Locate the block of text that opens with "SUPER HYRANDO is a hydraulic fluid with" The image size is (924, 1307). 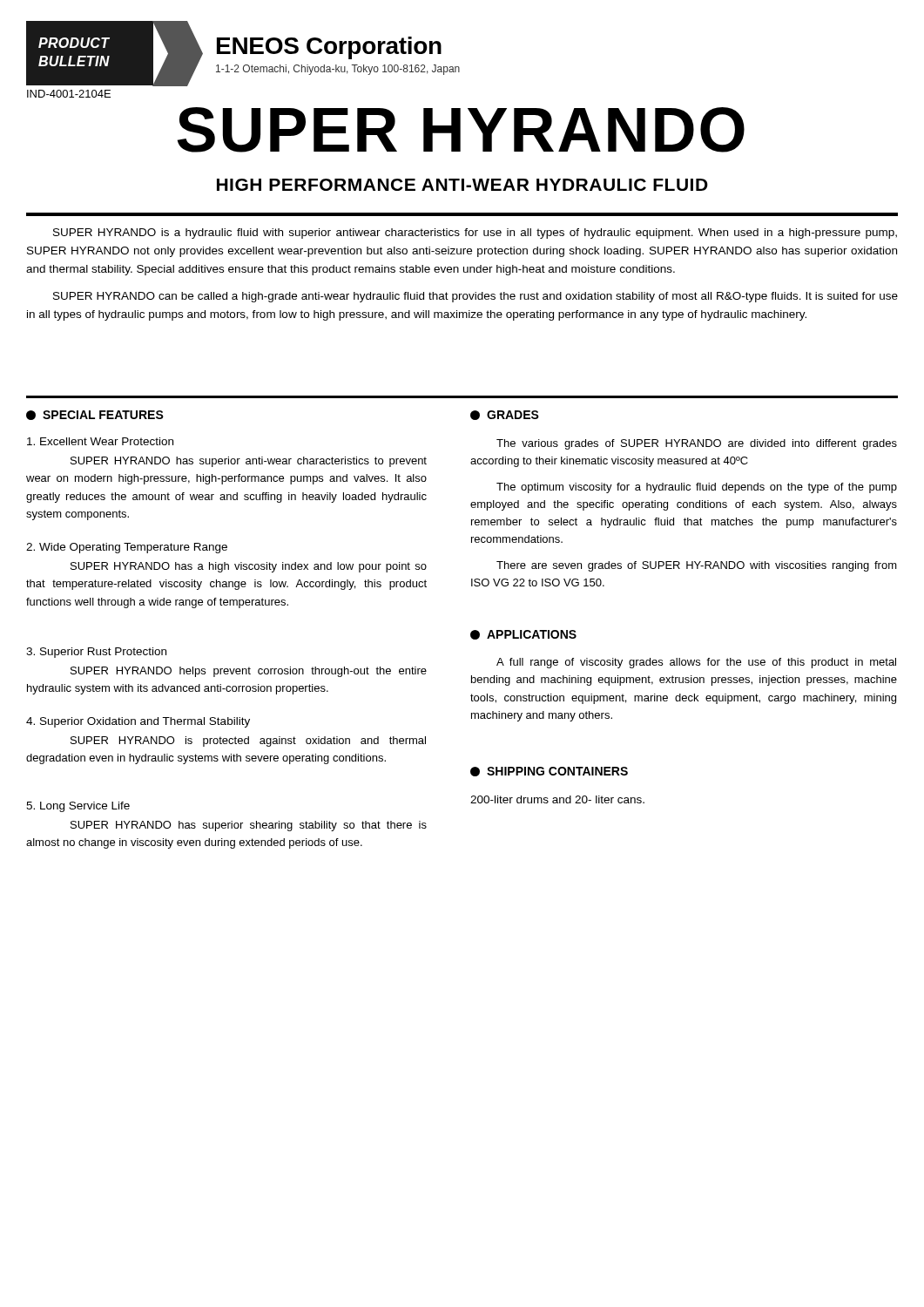(x=462, y=273)
